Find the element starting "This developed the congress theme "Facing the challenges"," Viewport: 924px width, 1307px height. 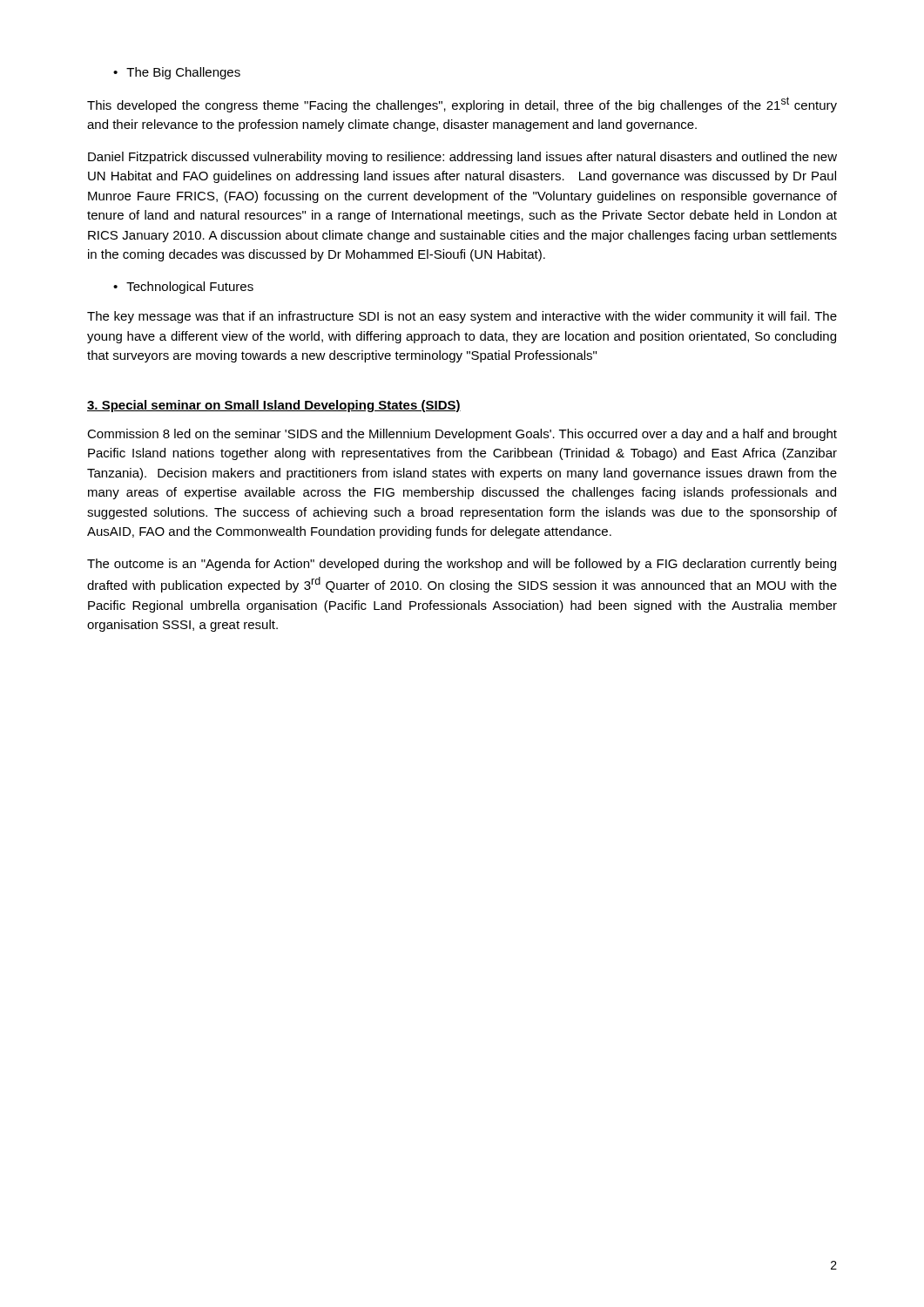462,113
